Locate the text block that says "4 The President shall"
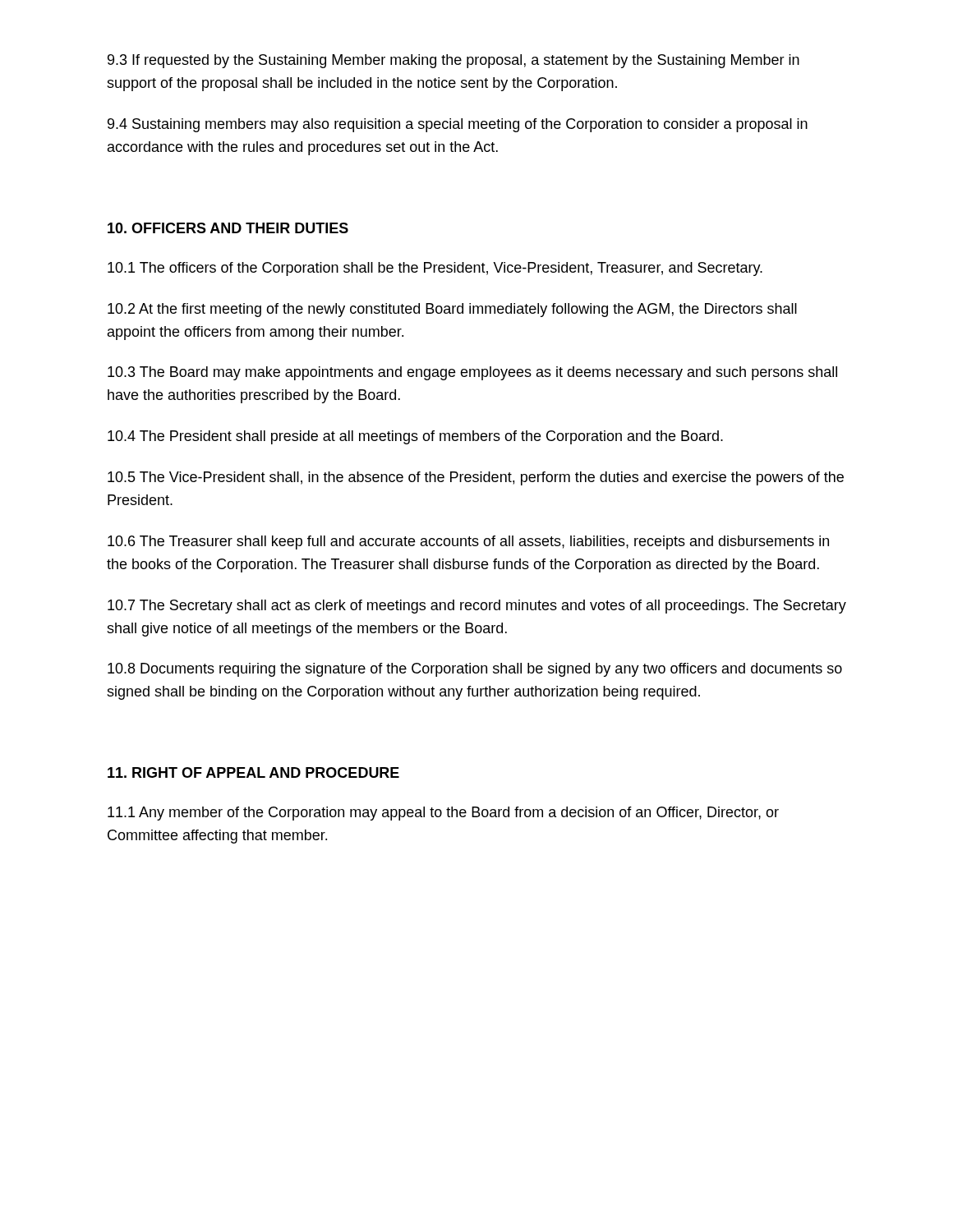The width and height of the screenshot is (953, 1232). [415, 436]
